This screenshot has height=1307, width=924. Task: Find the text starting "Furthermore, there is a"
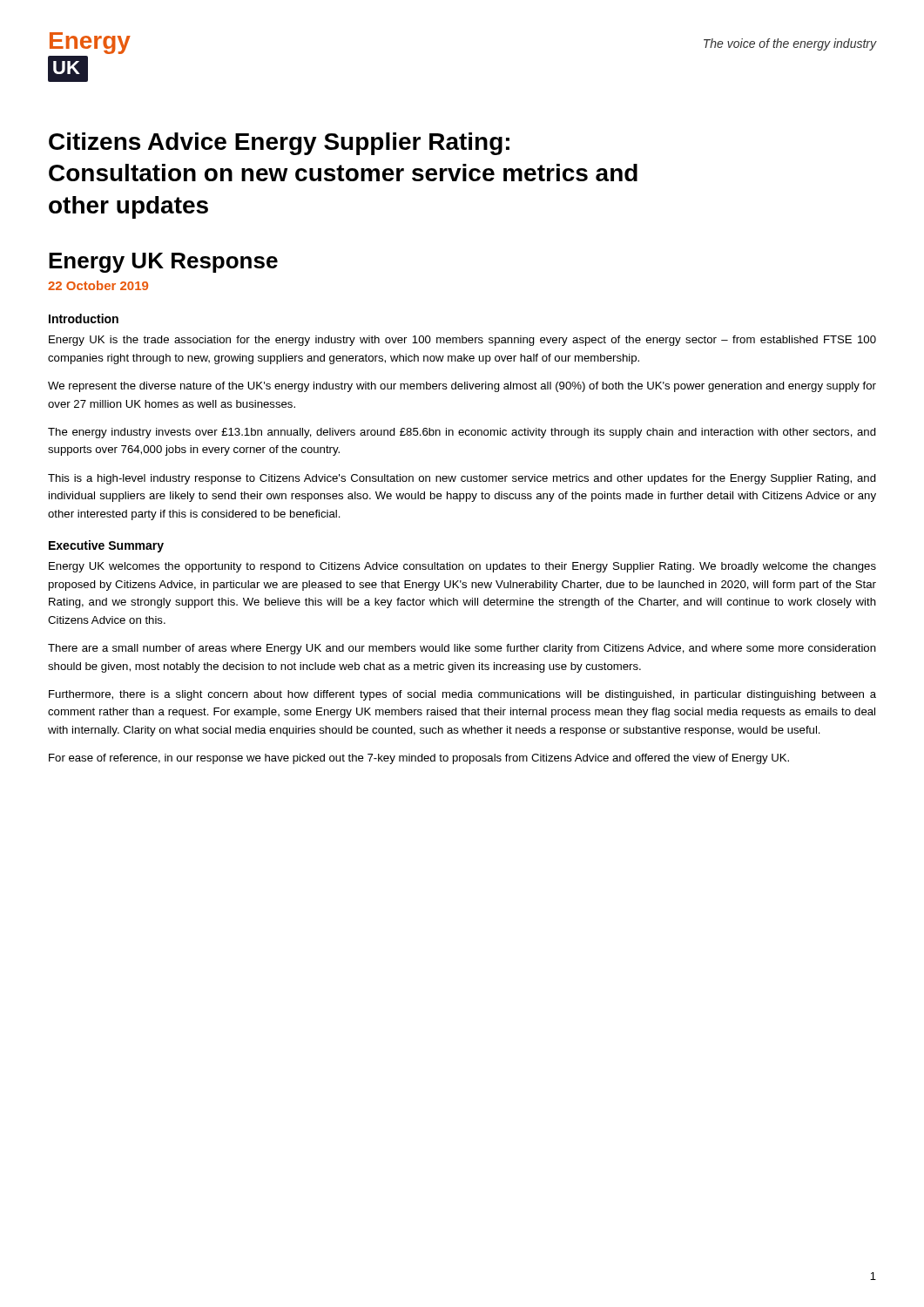tap(462, 712)
